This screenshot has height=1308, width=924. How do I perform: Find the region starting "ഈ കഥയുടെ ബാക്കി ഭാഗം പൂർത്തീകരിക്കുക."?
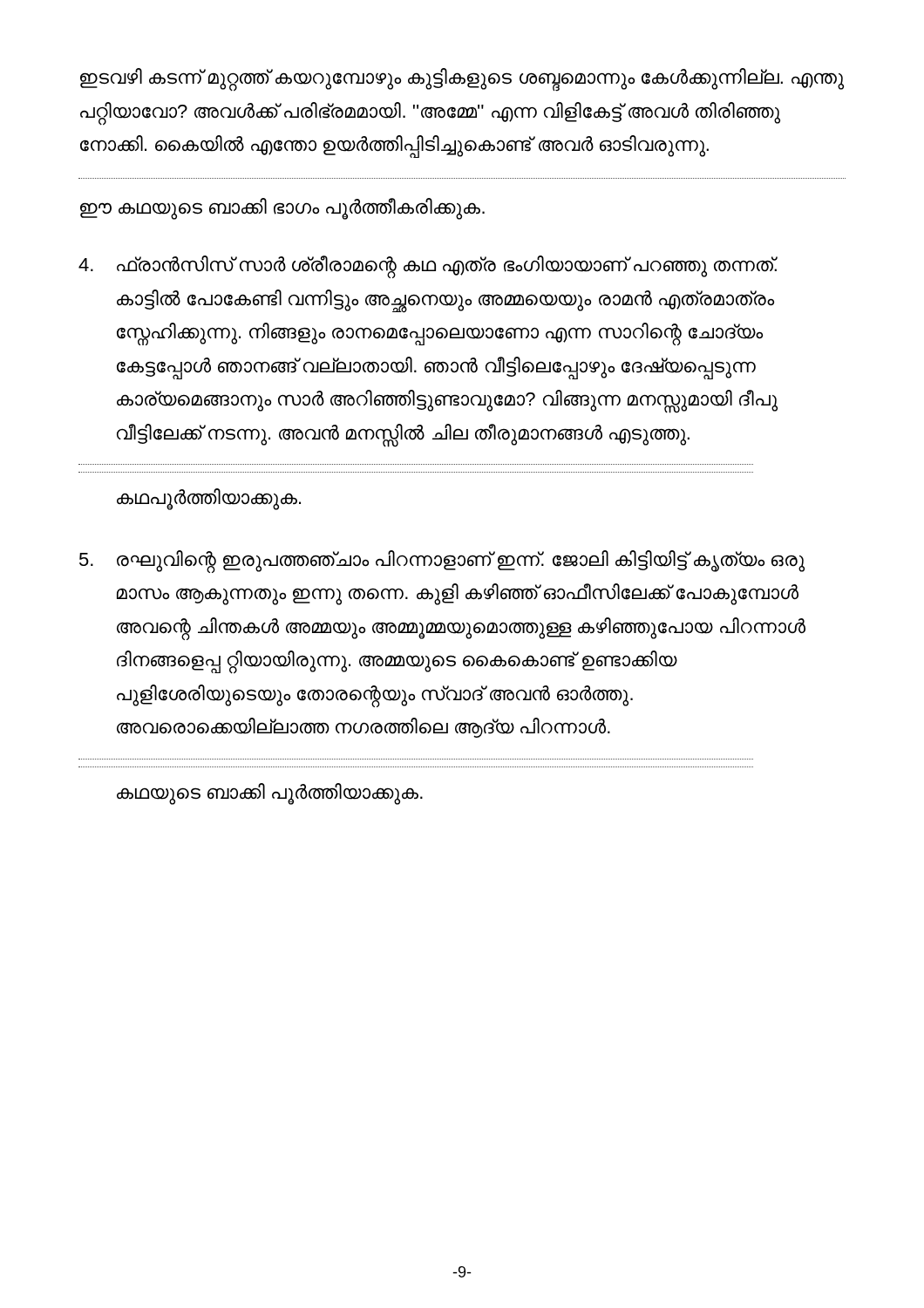click(x=282, y=207)
